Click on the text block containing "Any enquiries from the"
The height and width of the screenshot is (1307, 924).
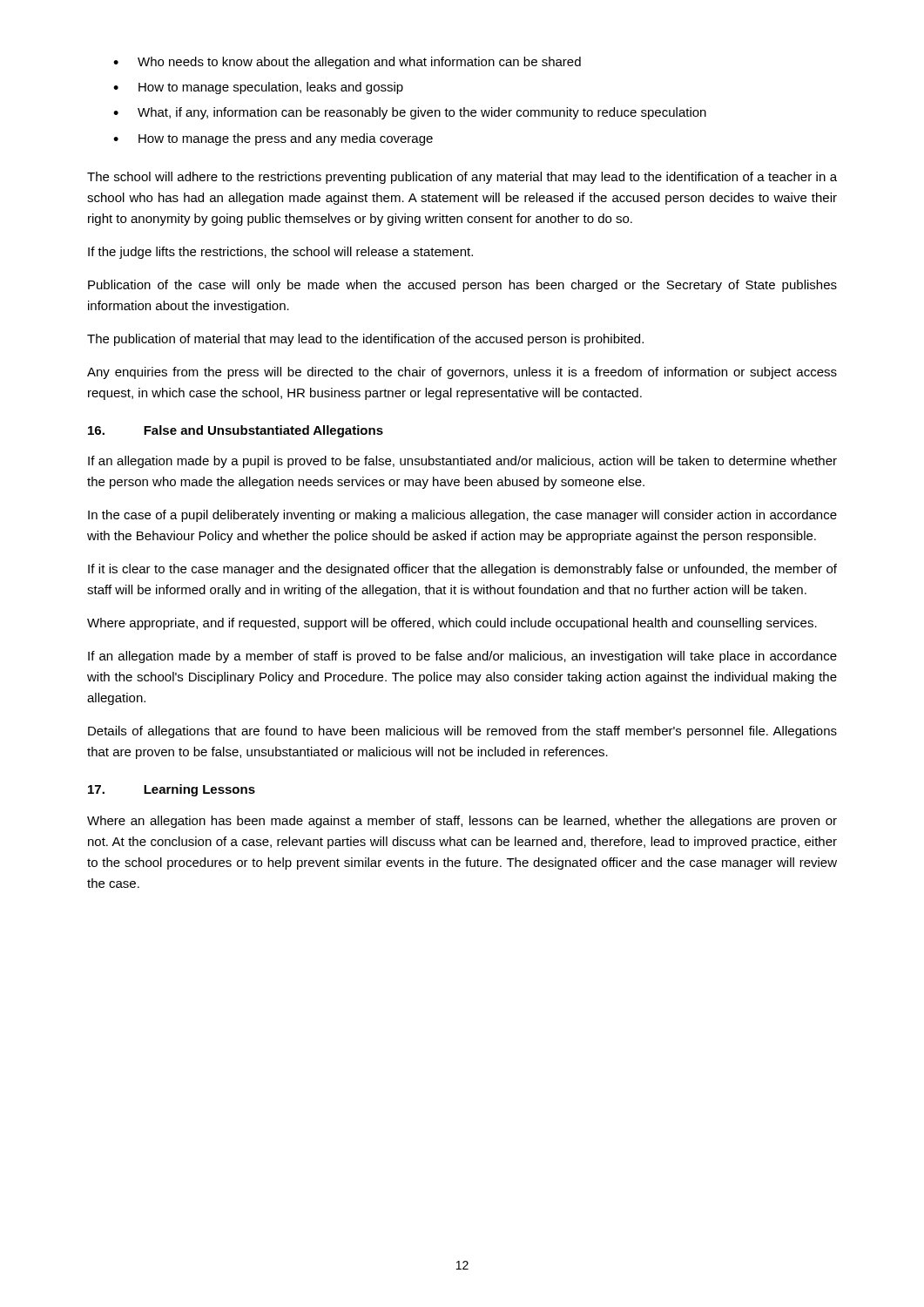pyautogui.click(x=462, y=382)
